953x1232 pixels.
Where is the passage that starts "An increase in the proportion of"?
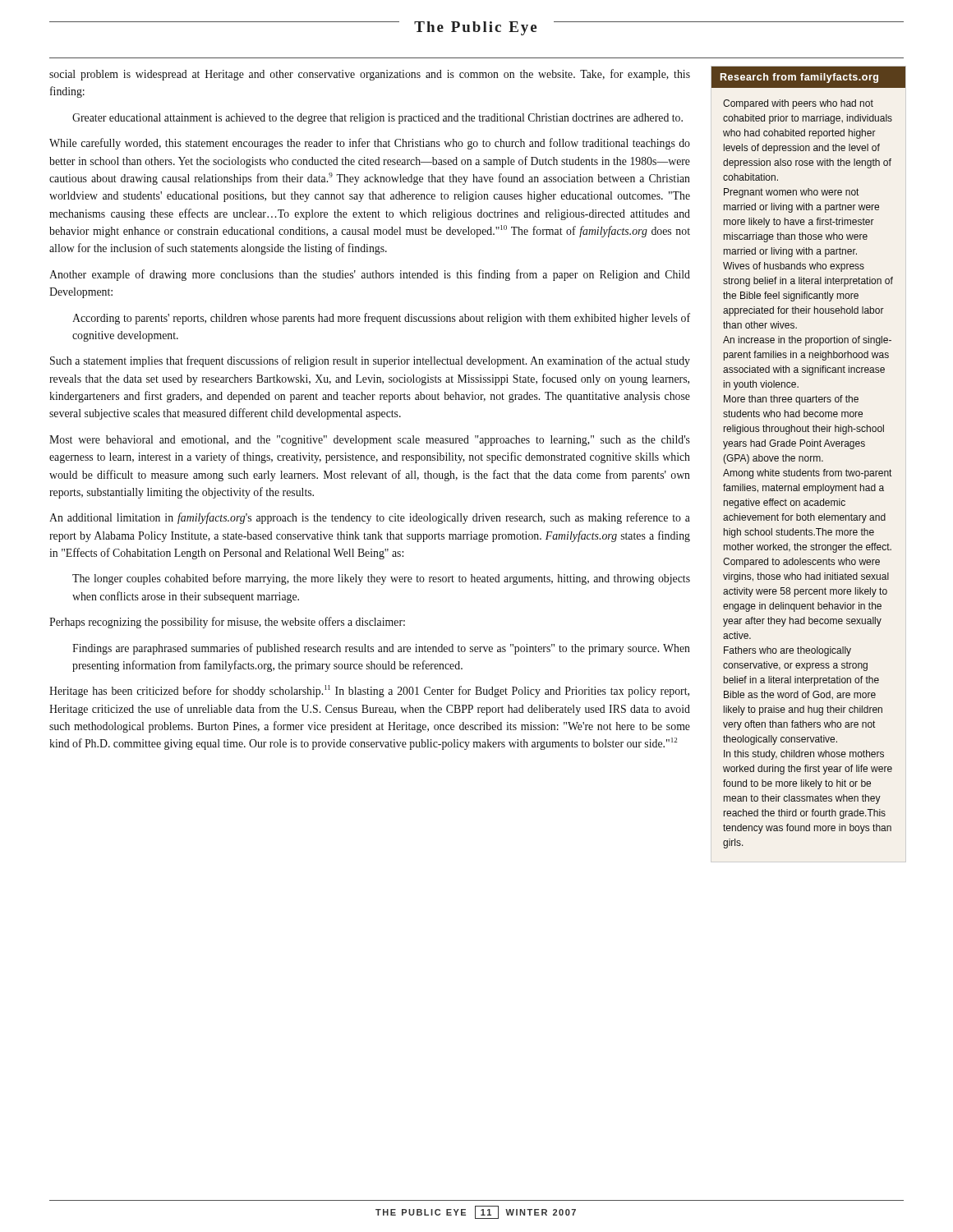tap(808, 362)
